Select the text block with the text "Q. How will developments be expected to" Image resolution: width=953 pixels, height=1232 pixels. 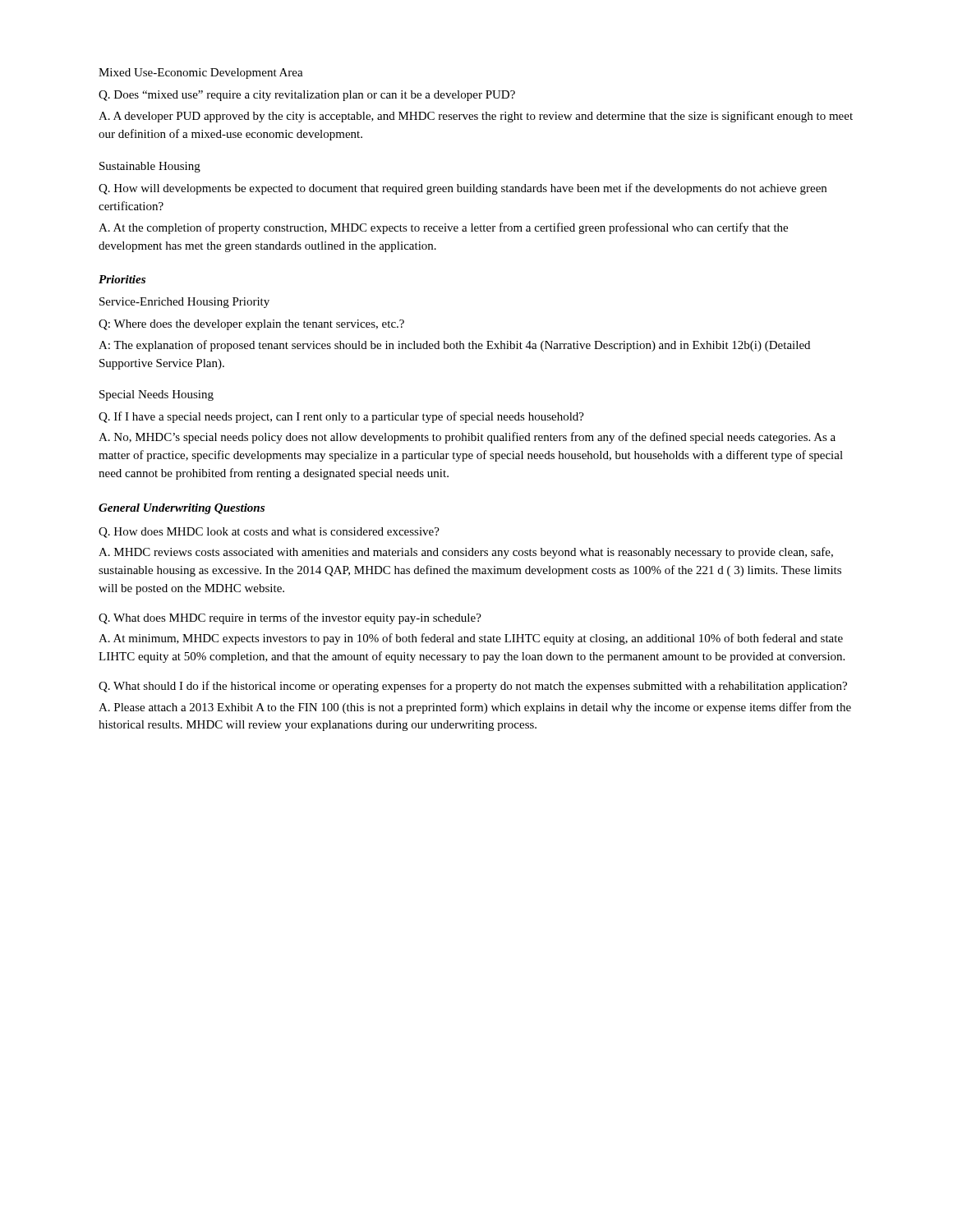click(x=476, y=217)
